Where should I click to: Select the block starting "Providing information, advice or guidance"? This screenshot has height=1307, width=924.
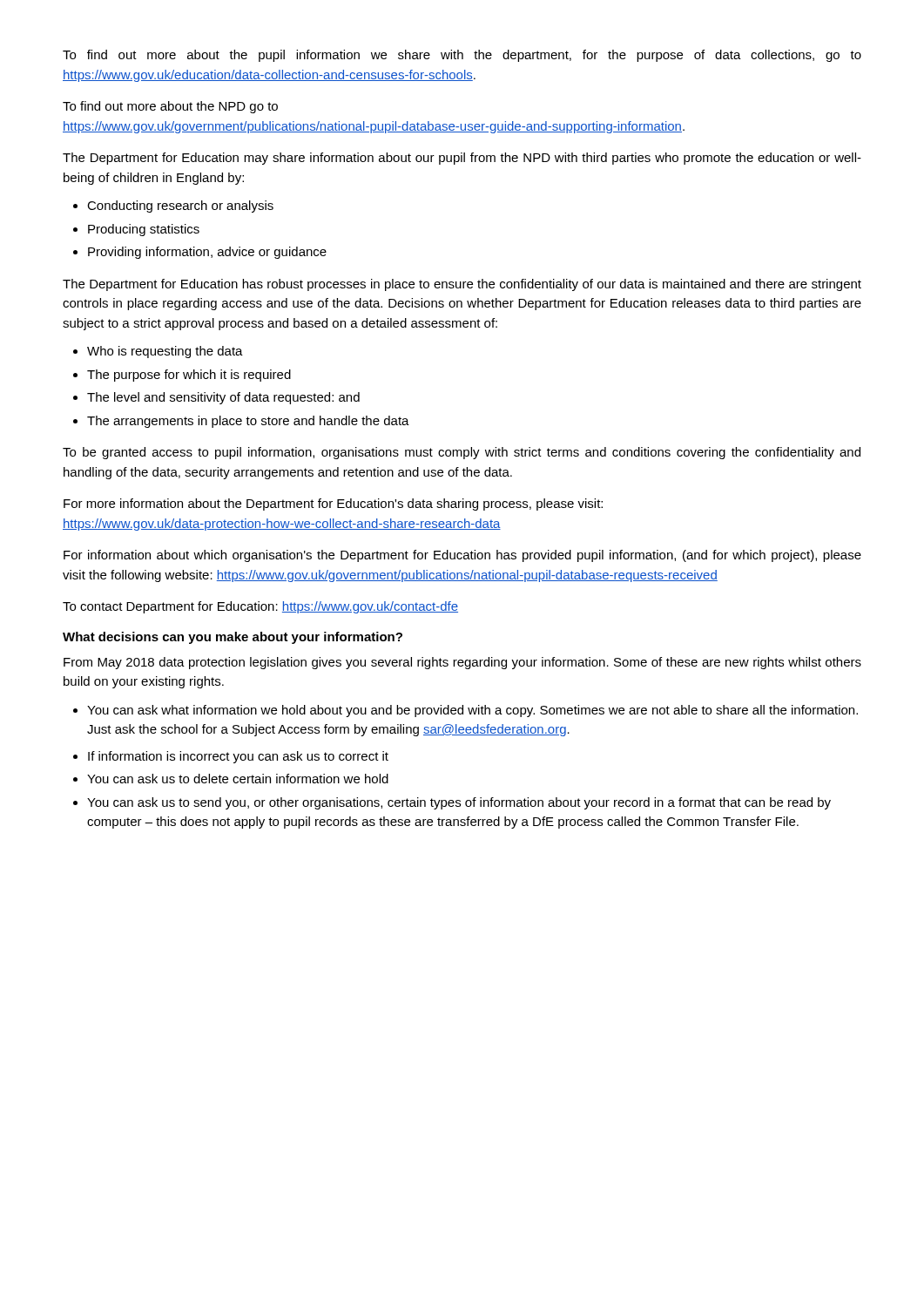207,251
